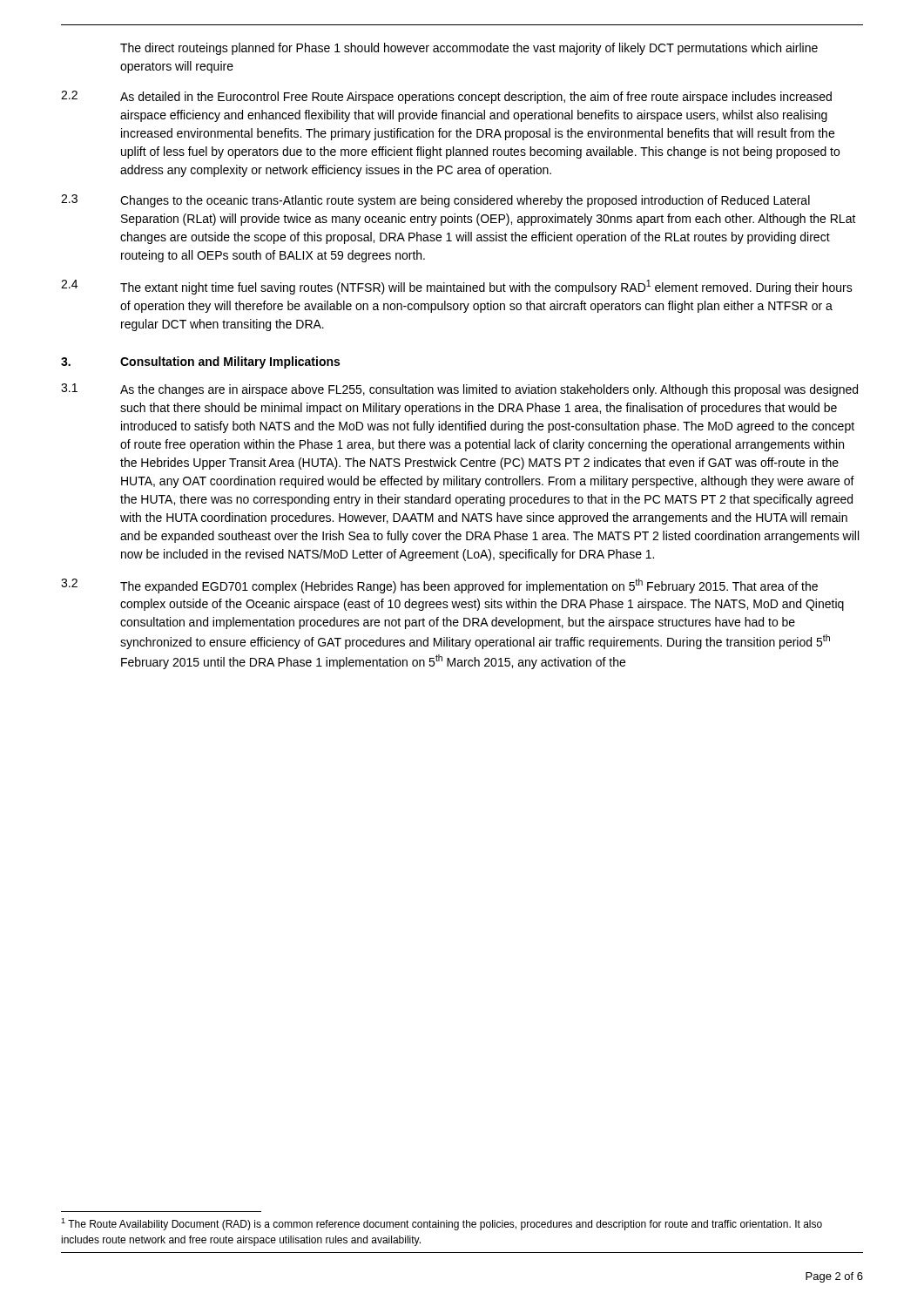Find the text block starting "3.1 As the changes are in airspace above"
924x1307 pixels.
point(462,472)
